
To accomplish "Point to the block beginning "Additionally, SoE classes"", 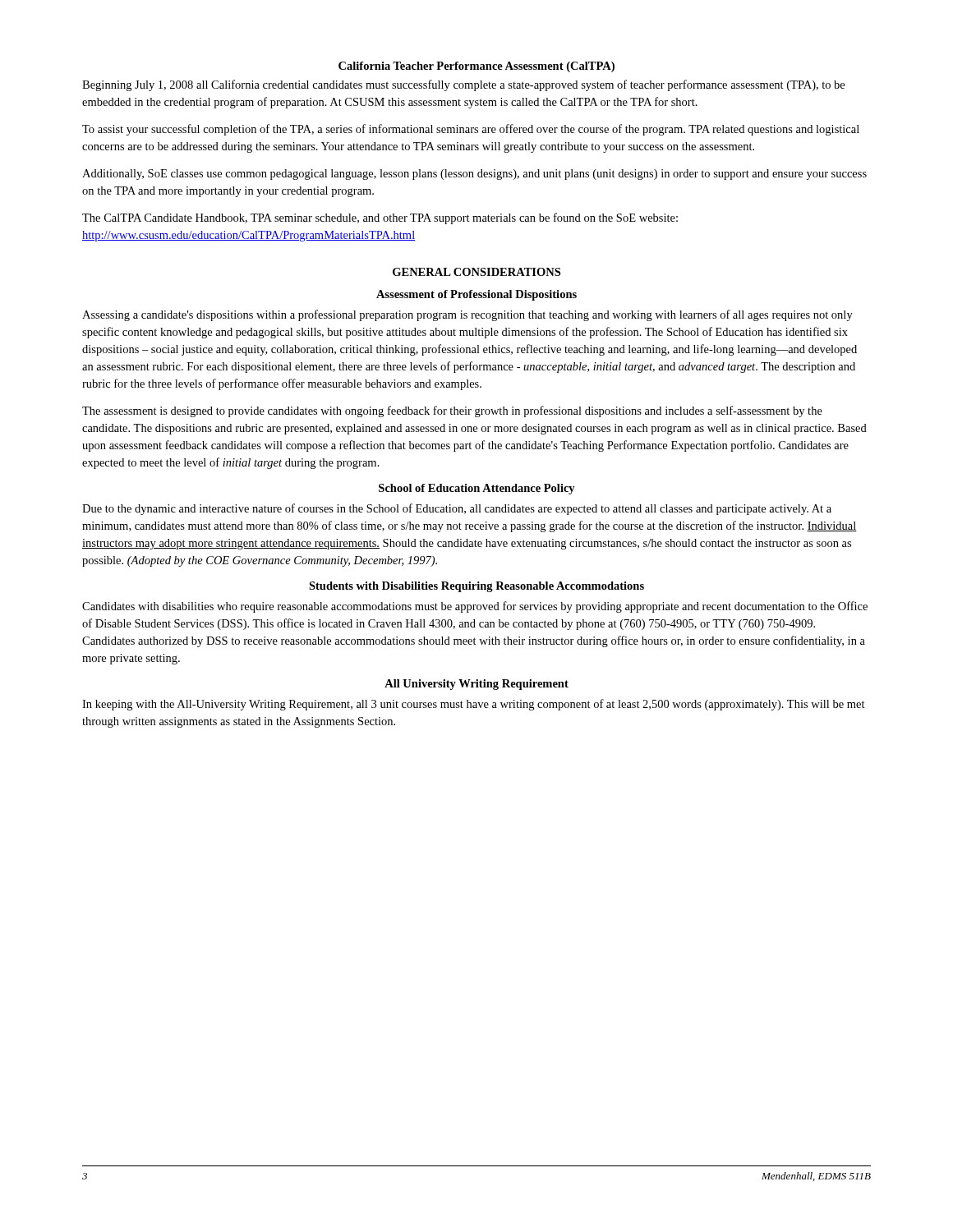I will pyautogui.click(x=474, y=182).
